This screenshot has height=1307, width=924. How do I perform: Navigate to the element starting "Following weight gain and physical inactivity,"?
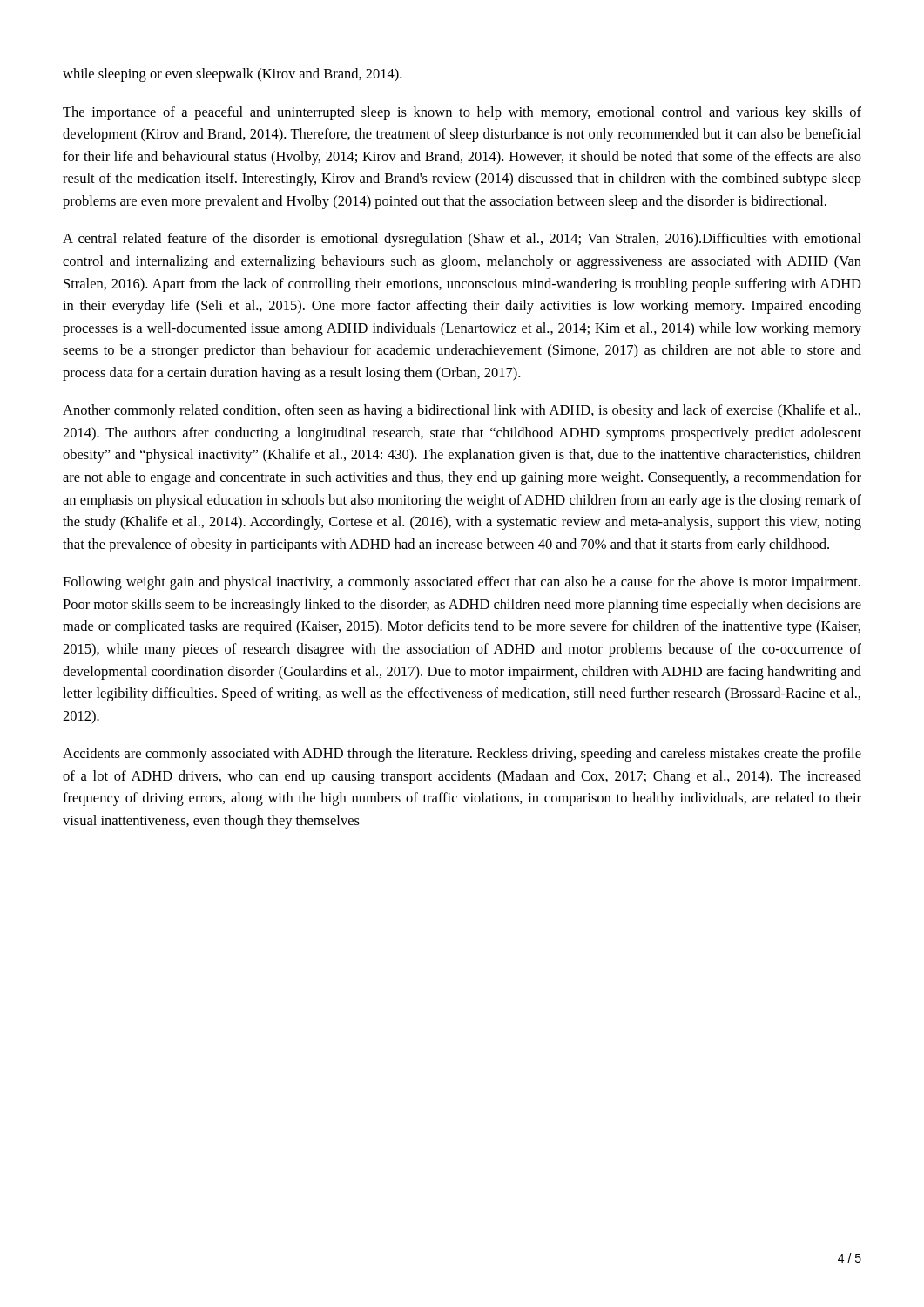pos(462,649)
